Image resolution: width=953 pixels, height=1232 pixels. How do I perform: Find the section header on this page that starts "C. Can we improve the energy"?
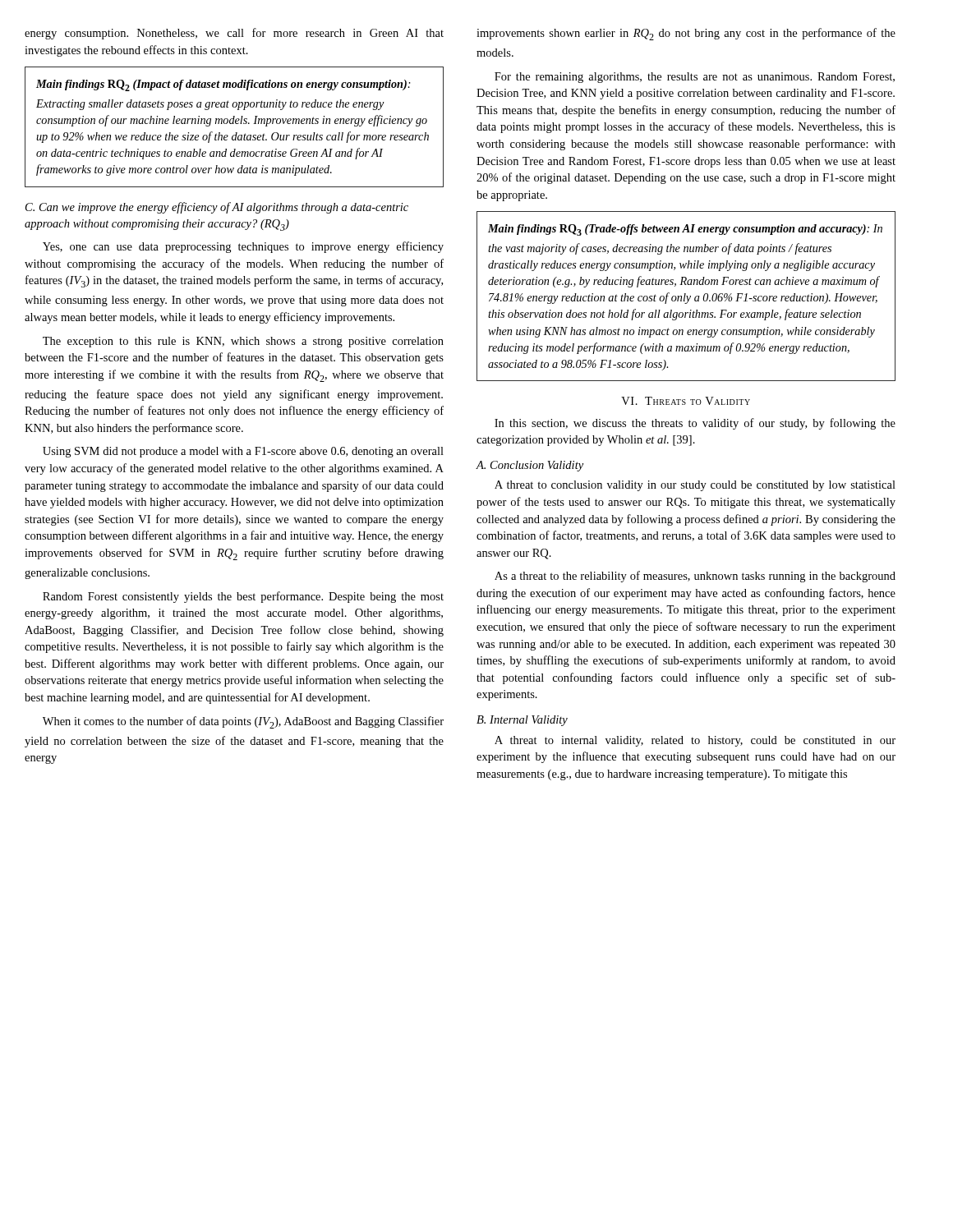click(217, 217)
